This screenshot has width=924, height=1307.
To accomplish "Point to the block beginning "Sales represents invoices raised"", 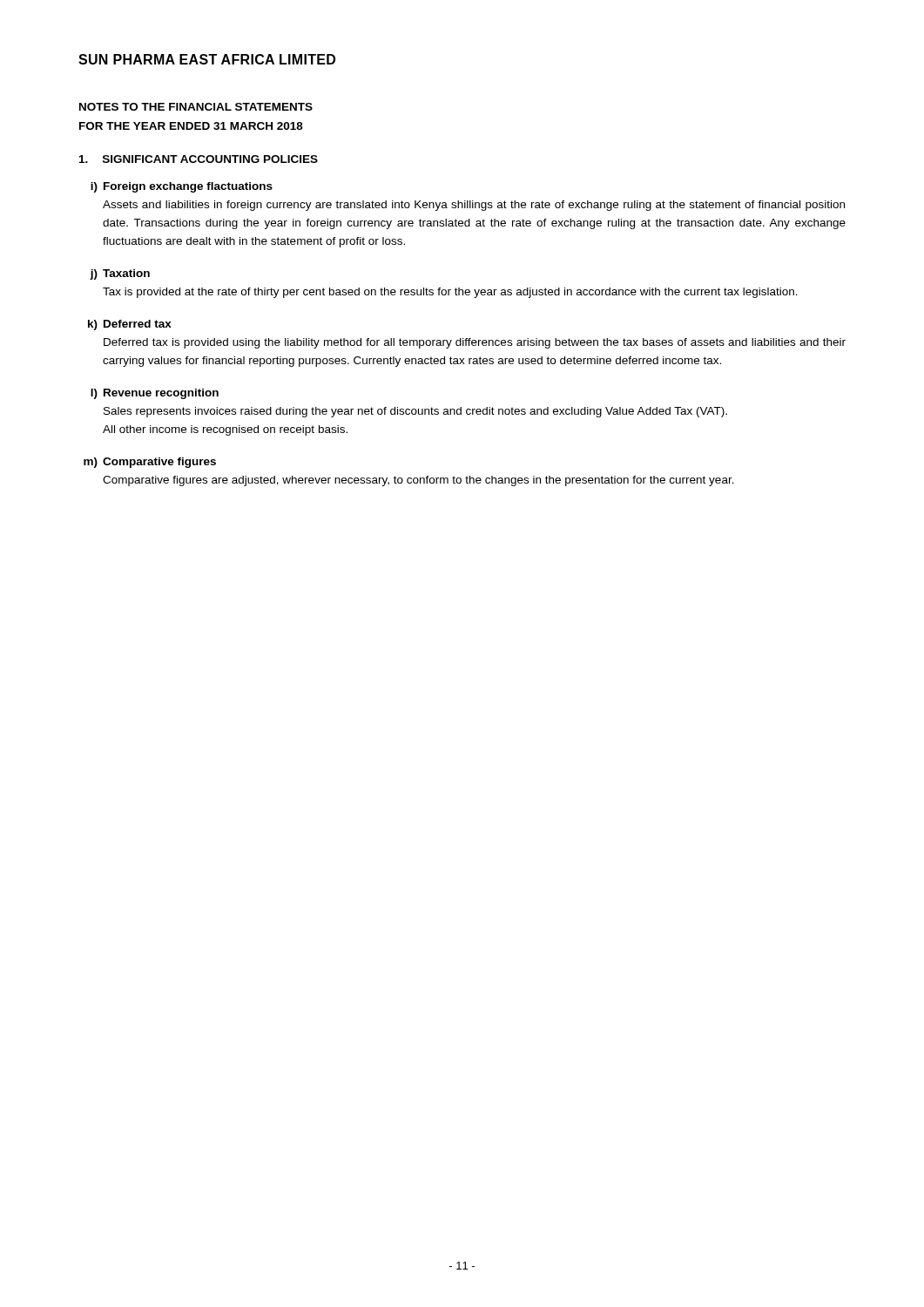I will (415, 420).
